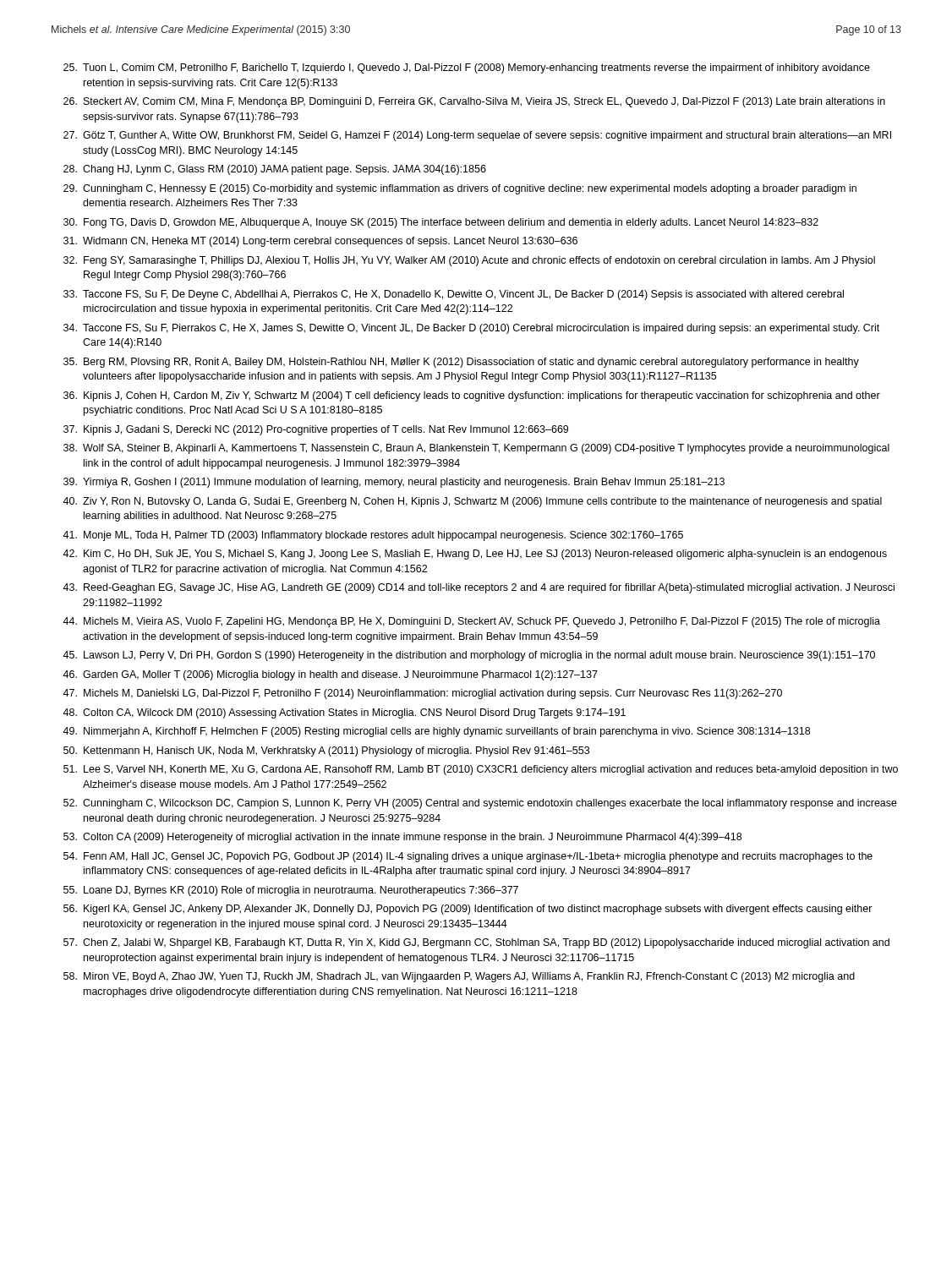The width and height of the screenshot is (952, 1268).
Task: Locate the list item that says "57. Chen Z, Jalabi W, Shpargel KB,"
Action: coord(476,951)
